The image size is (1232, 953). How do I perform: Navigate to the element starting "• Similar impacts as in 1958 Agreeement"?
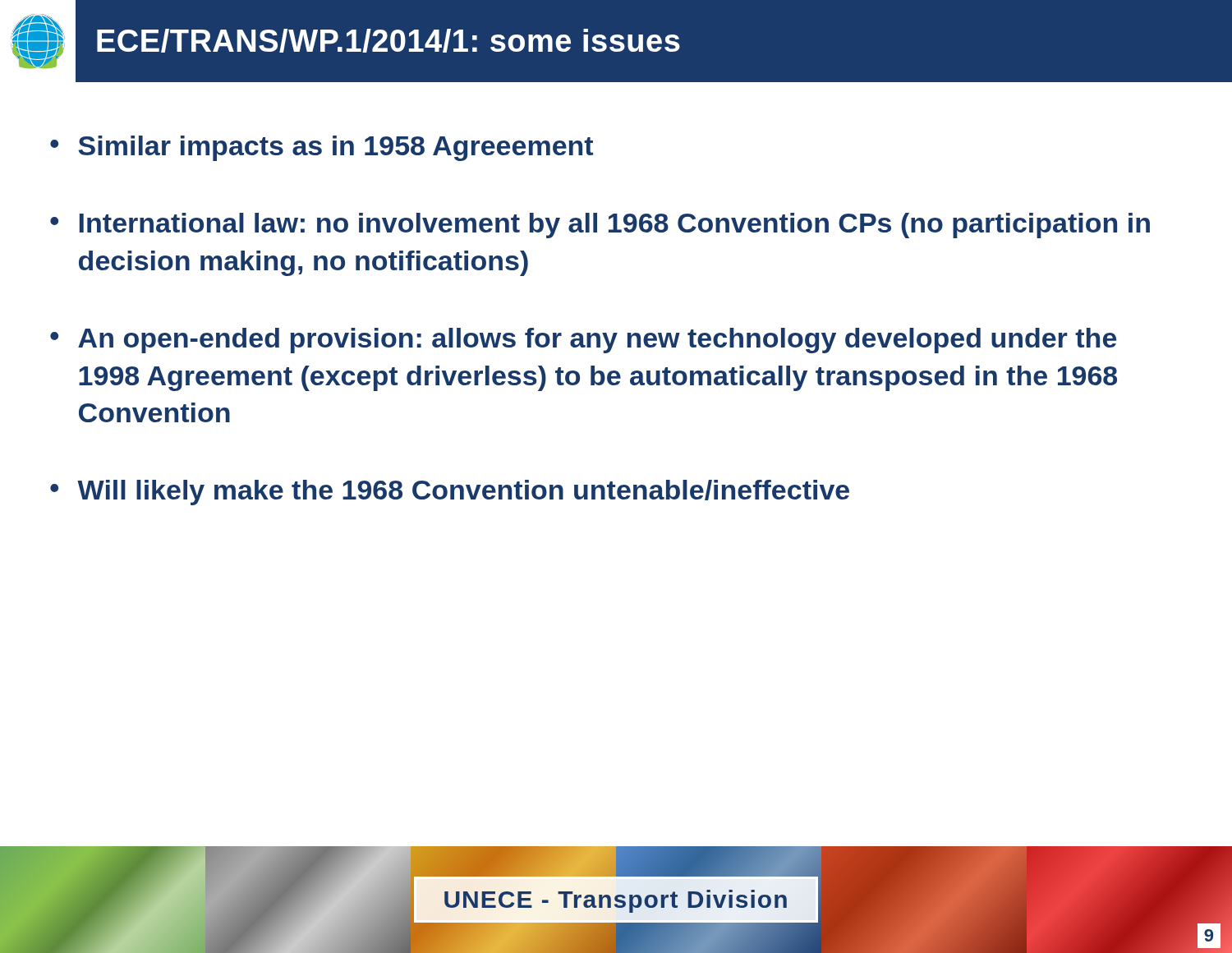point(321,146)
